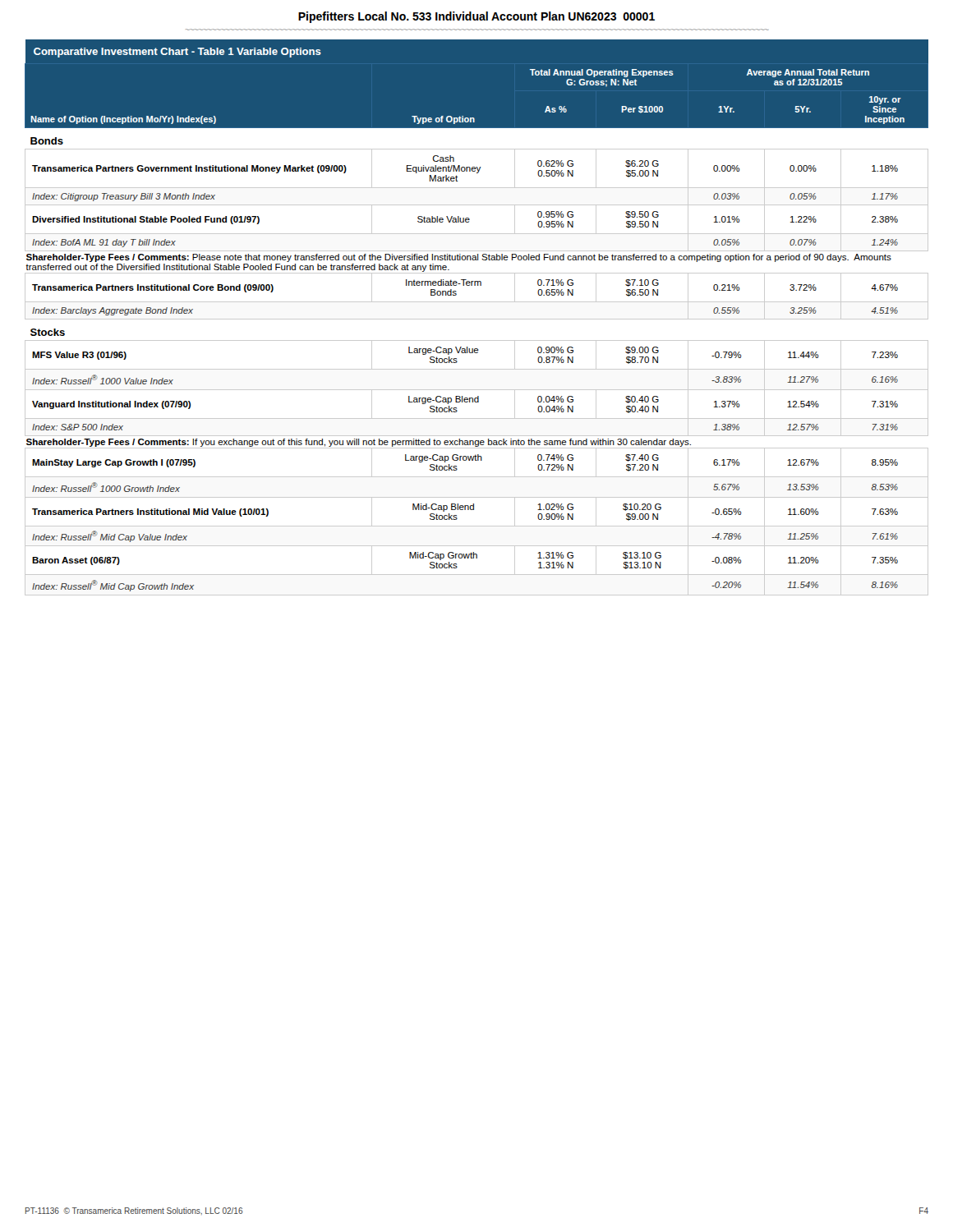Find the table that mentions "$7.40 G $7.20 N"
Screen dimensions: 1232x953
476,318
